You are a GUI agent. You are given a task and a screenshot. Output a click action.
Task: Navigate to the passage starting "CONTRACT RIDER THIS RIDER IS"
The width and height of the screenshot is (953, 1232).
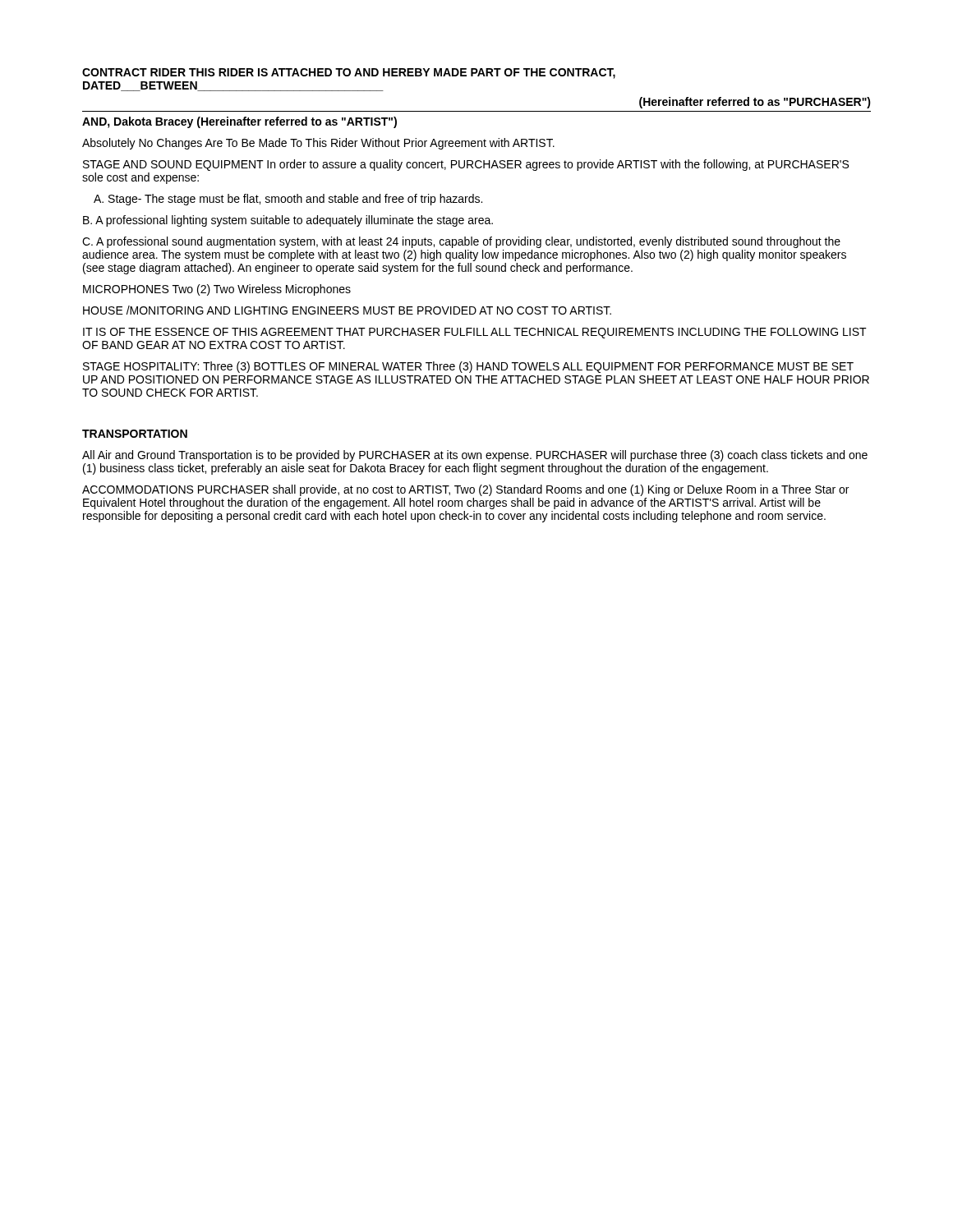click(349, 79)
